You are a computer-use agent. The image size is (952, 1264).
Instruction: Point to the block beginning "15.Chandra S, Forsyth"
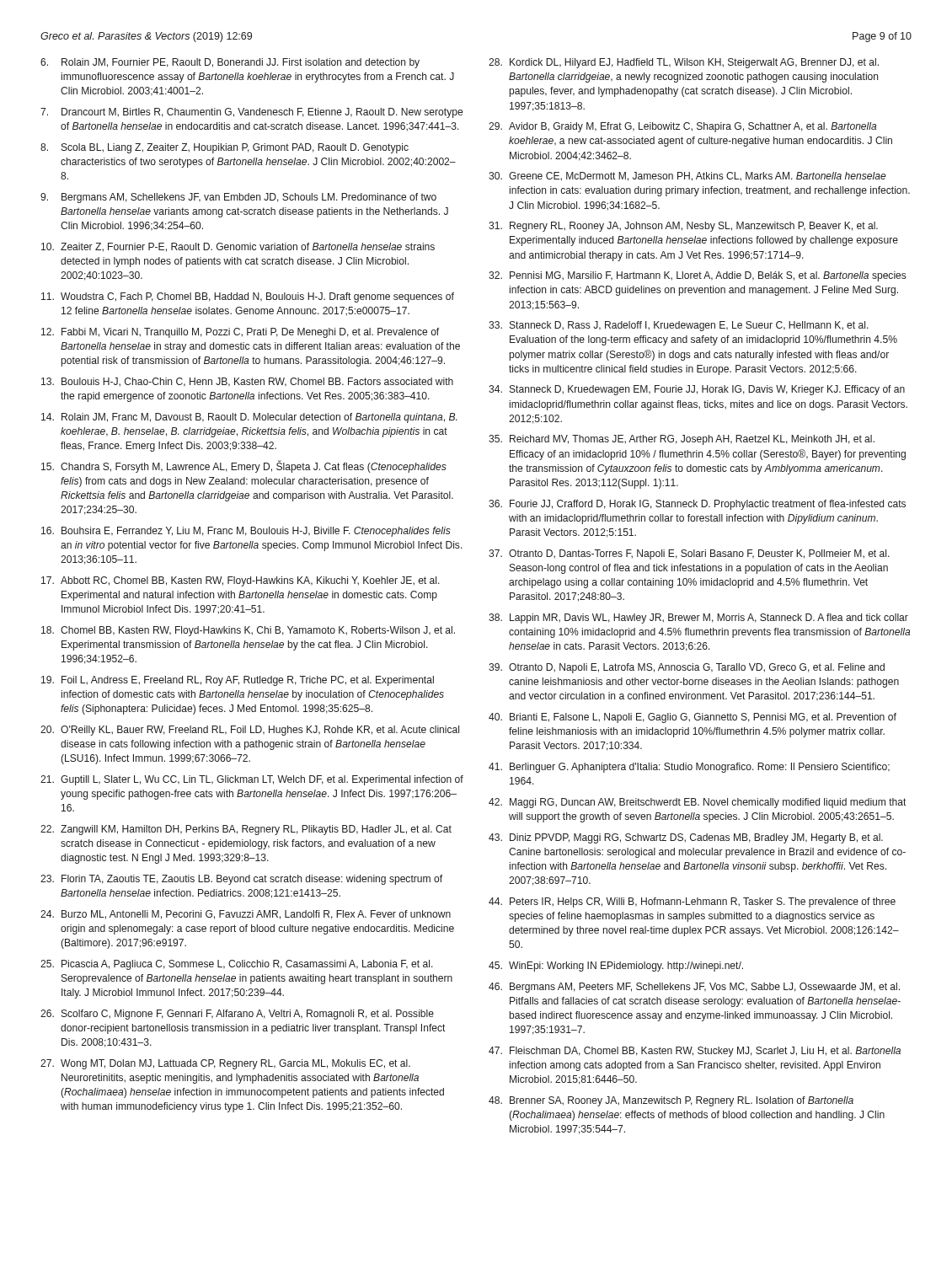click(252, 489)
